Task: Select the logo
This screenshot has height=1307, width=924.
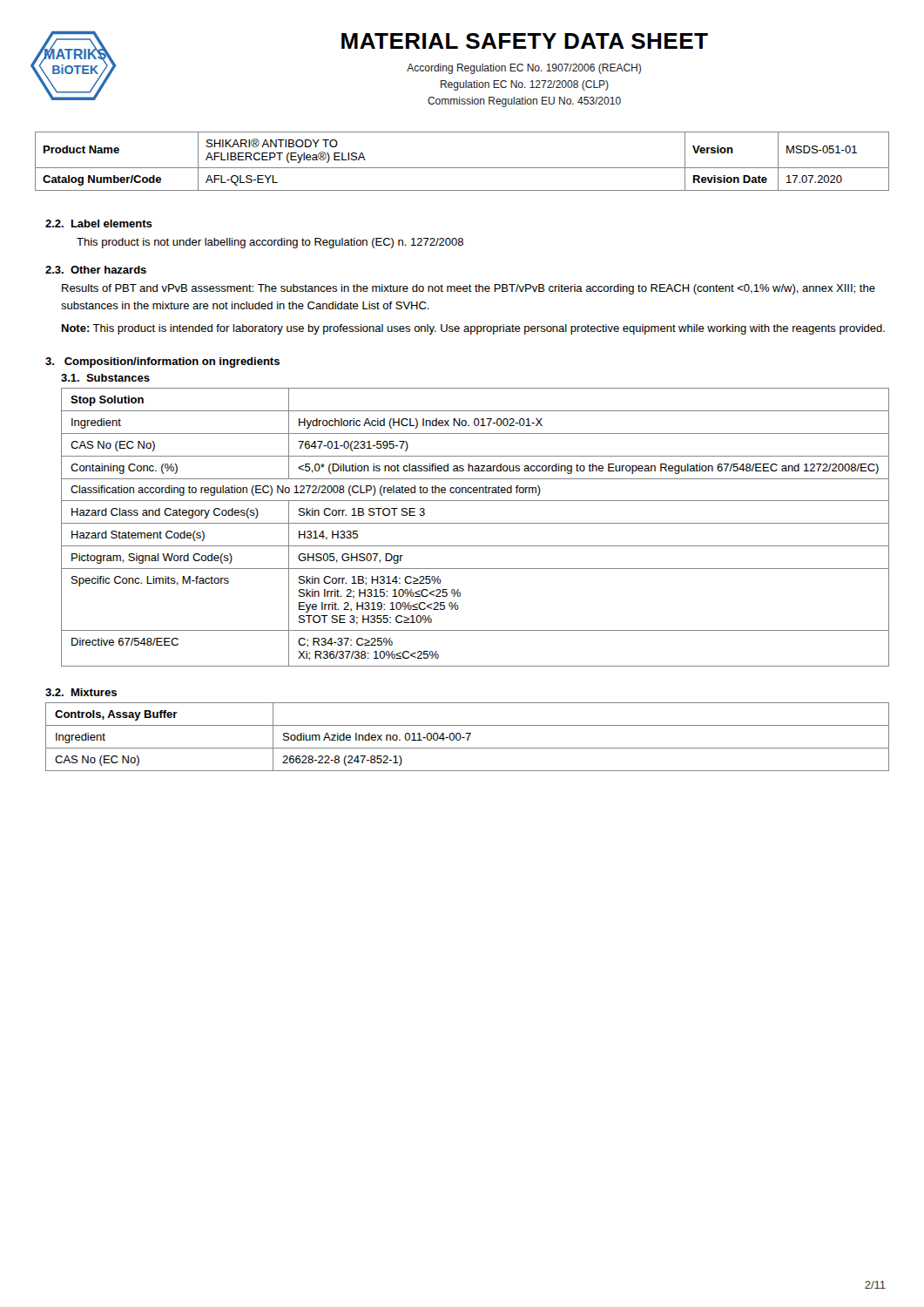Action: pyautogui.click(x=92, y=65)
